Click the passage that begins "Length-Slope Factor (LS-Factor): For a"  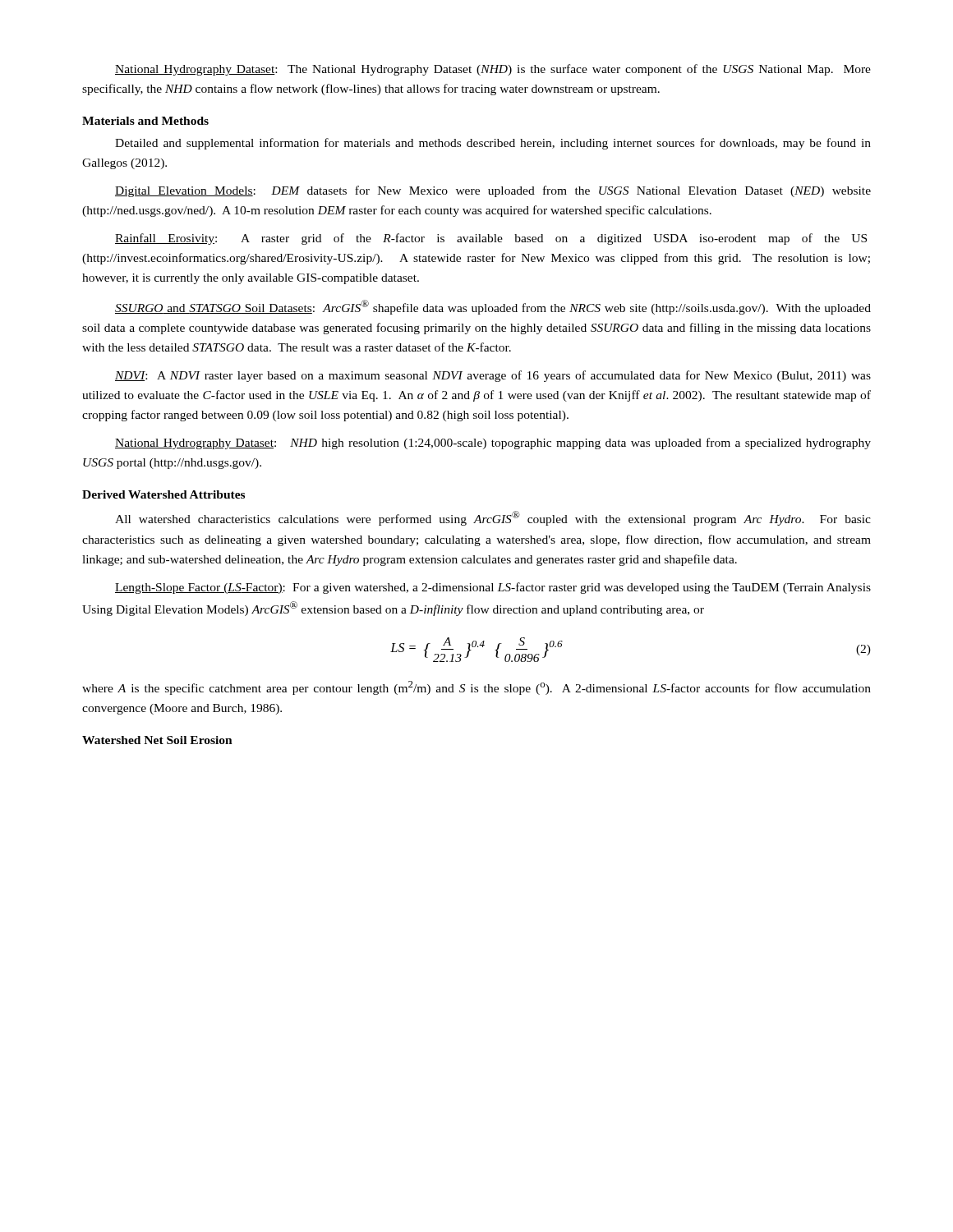pyautogui.click(x=476, y=598)
